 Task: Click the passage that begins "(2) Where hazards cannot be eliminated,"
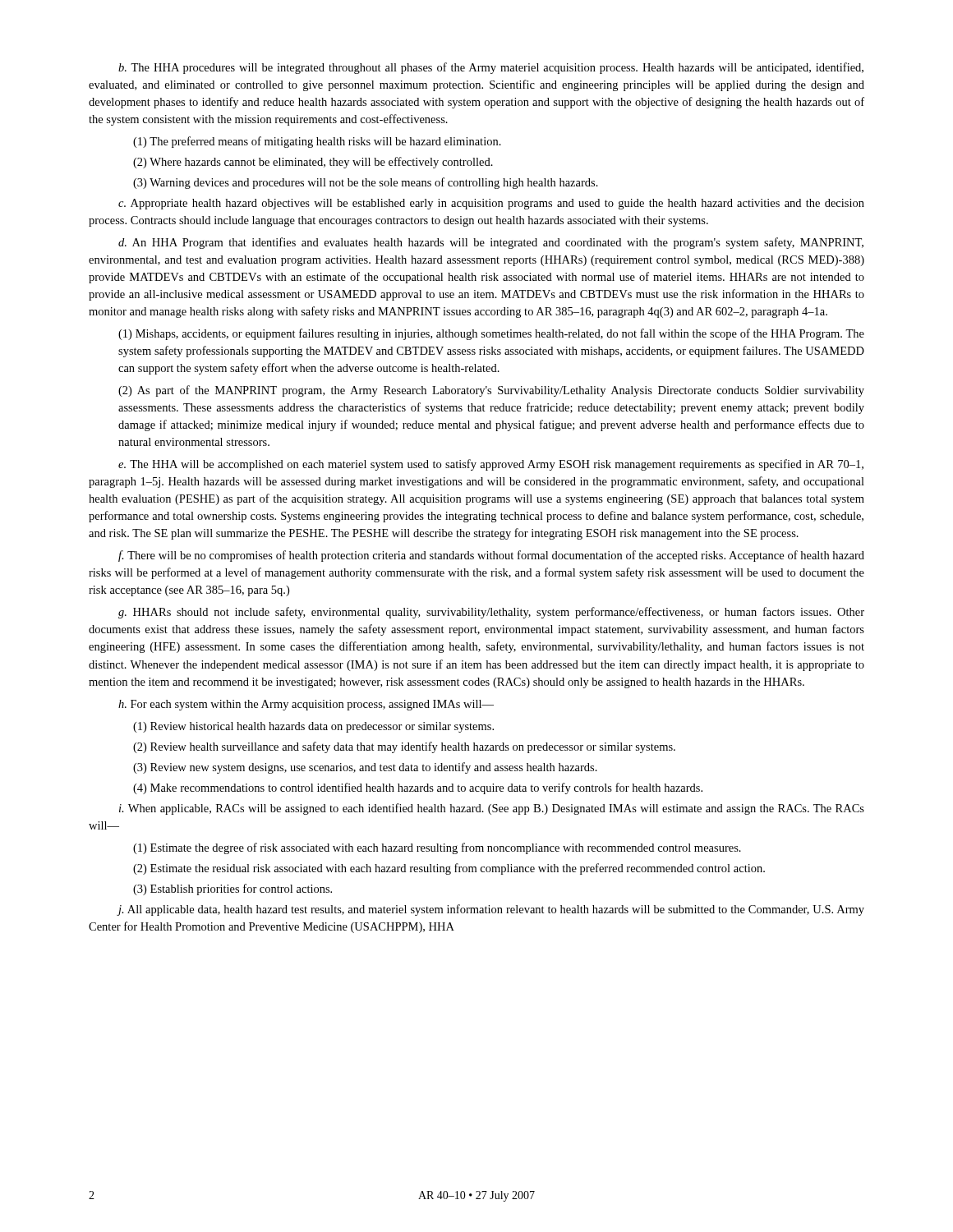tap(476, 162)
